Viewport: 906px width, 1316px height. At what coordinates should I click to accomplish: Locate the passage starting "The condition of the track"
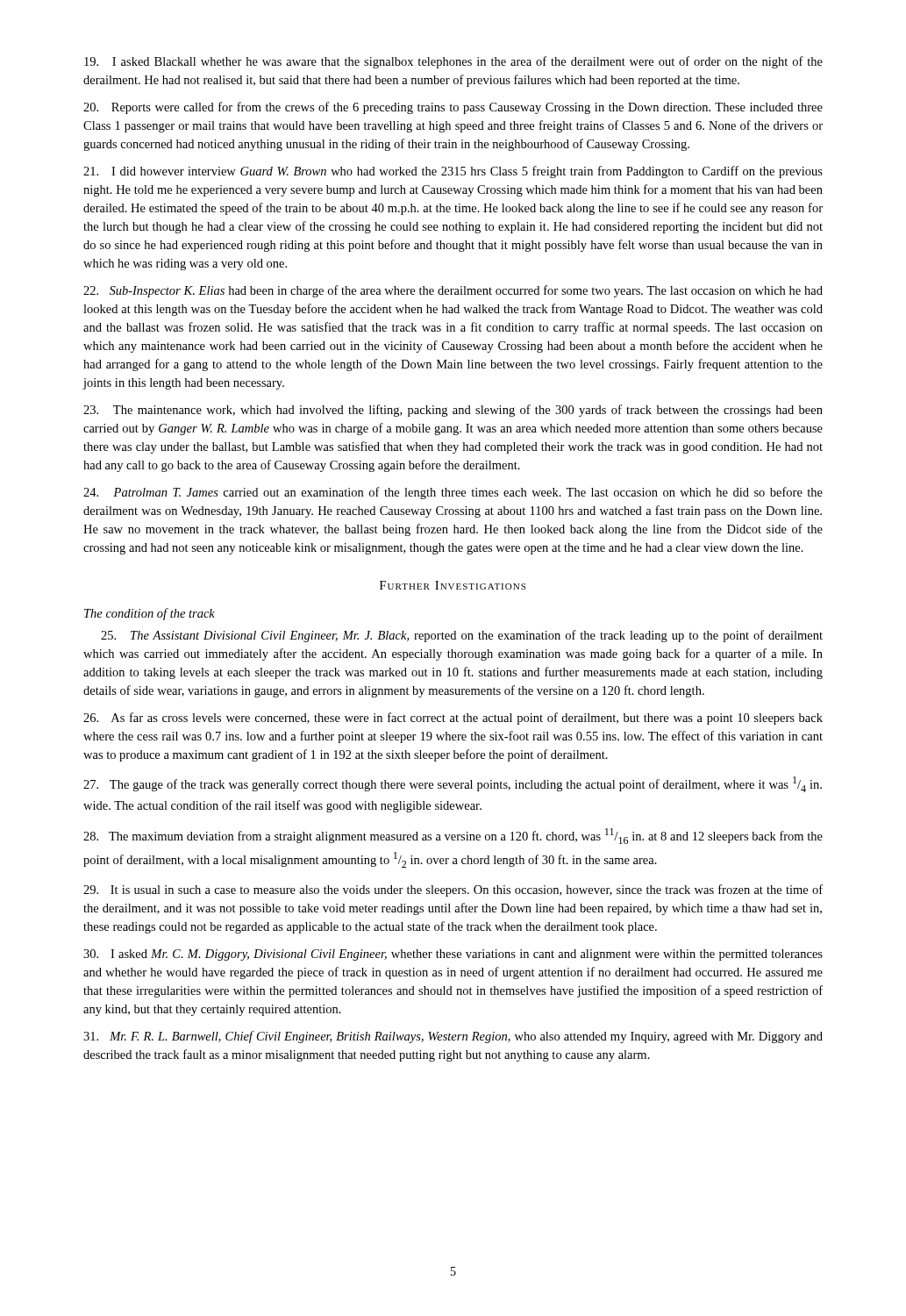[150, 614]
